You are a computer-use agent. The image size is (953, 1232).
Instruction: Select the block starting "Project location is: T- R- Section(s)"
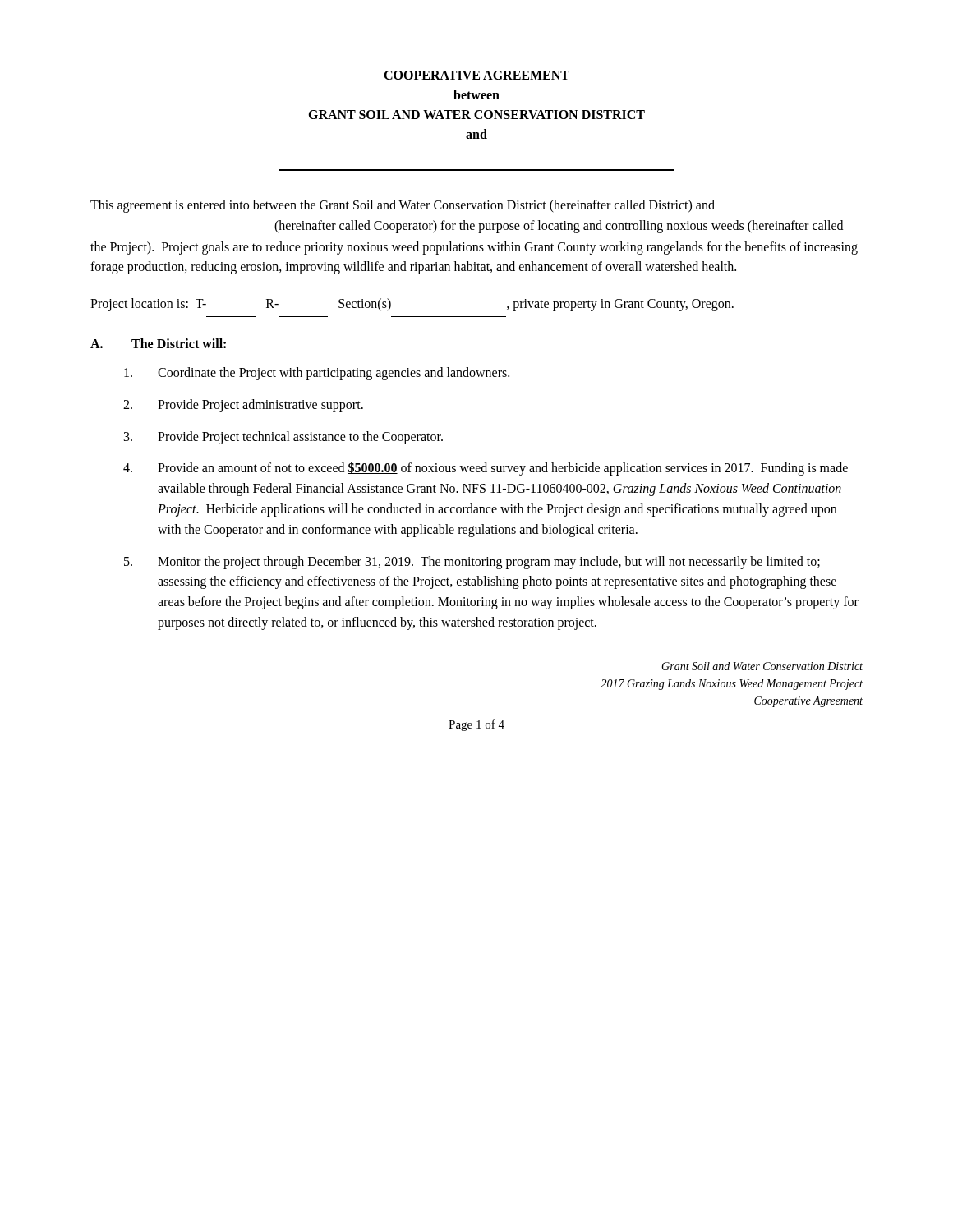(412, 305)
